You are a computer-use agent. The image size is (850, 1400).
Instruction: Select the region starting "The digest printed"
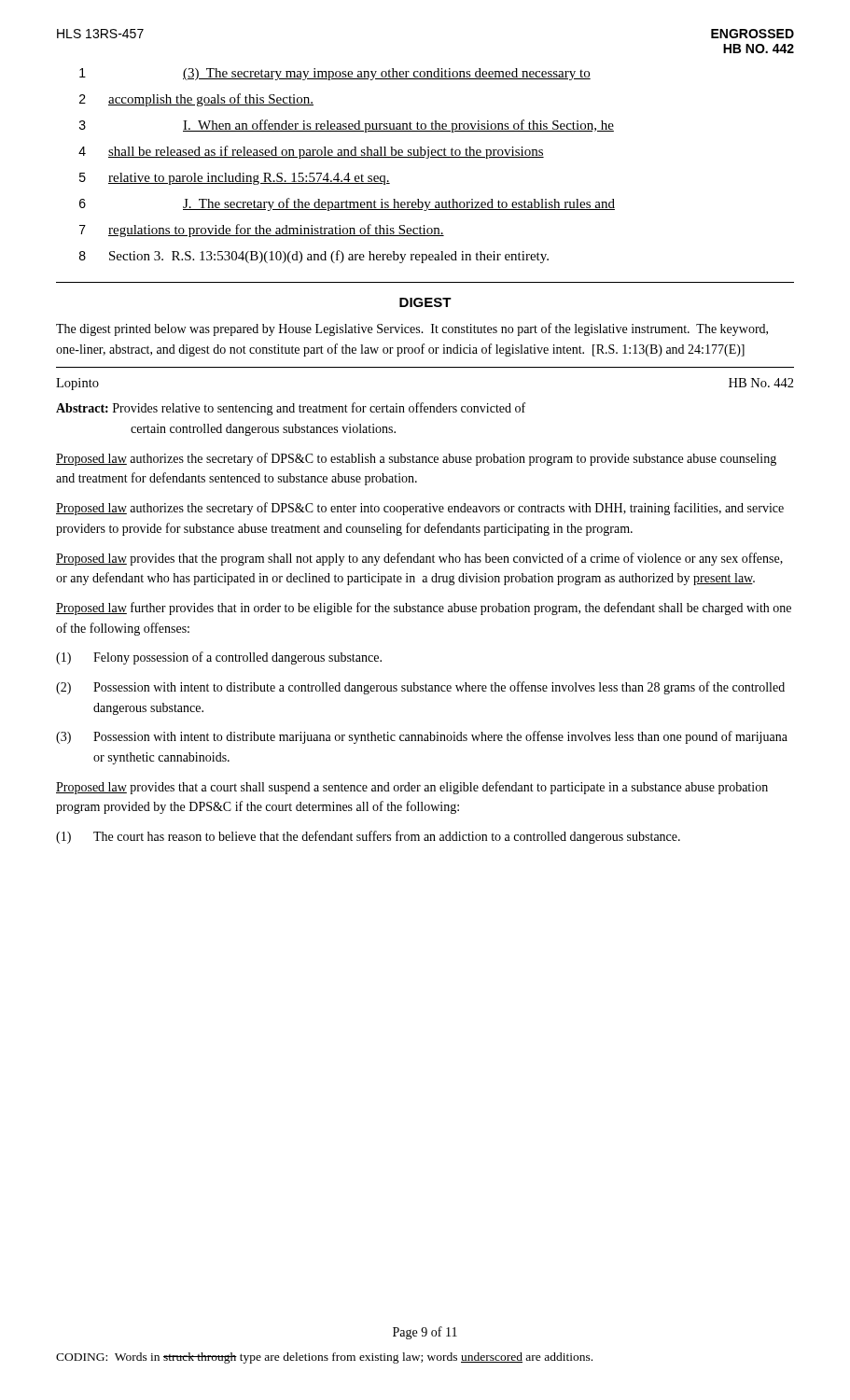coord(412,339)
